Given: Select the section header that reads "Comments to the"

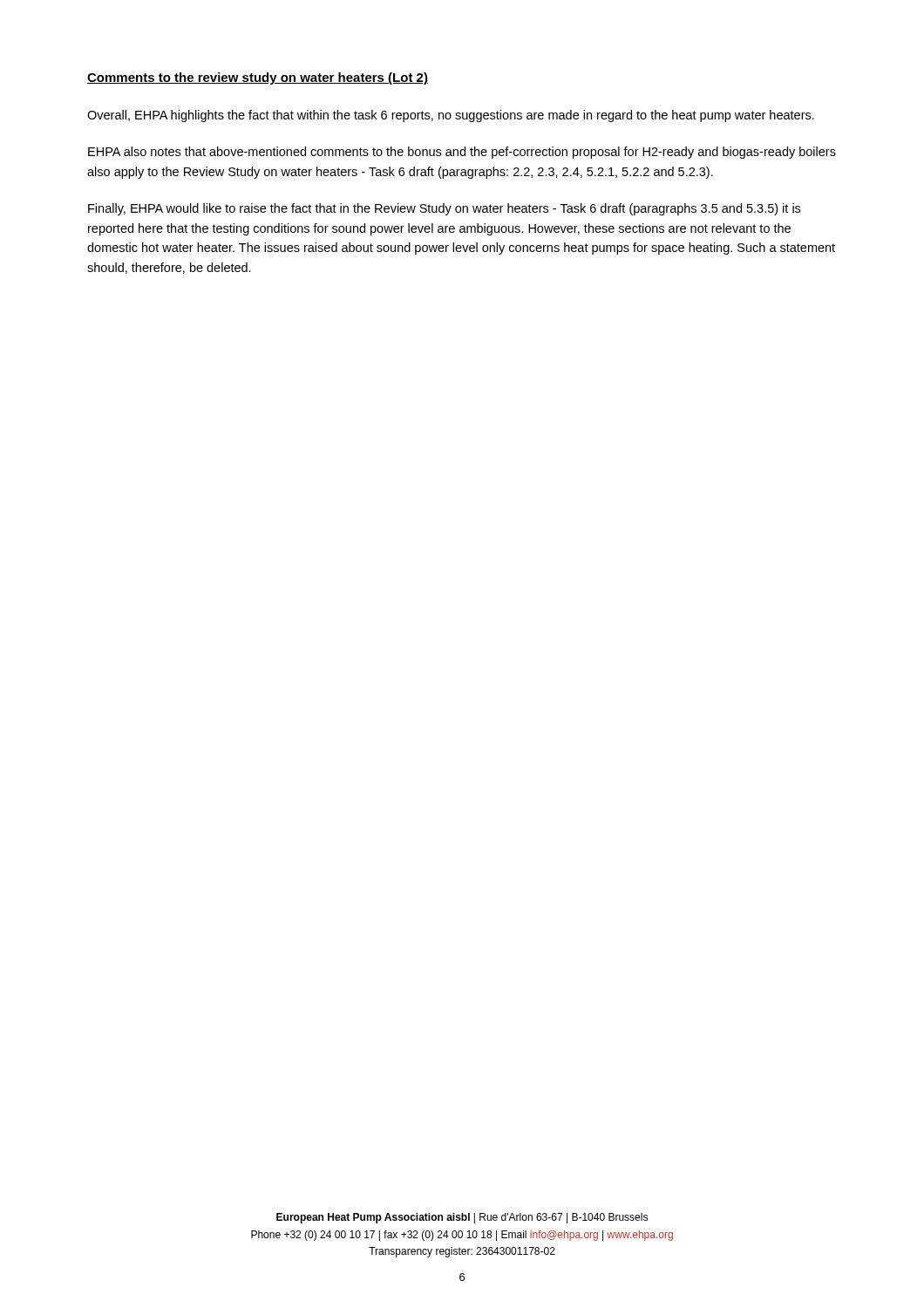Looking at the screenshot, I should pos(258,77).
